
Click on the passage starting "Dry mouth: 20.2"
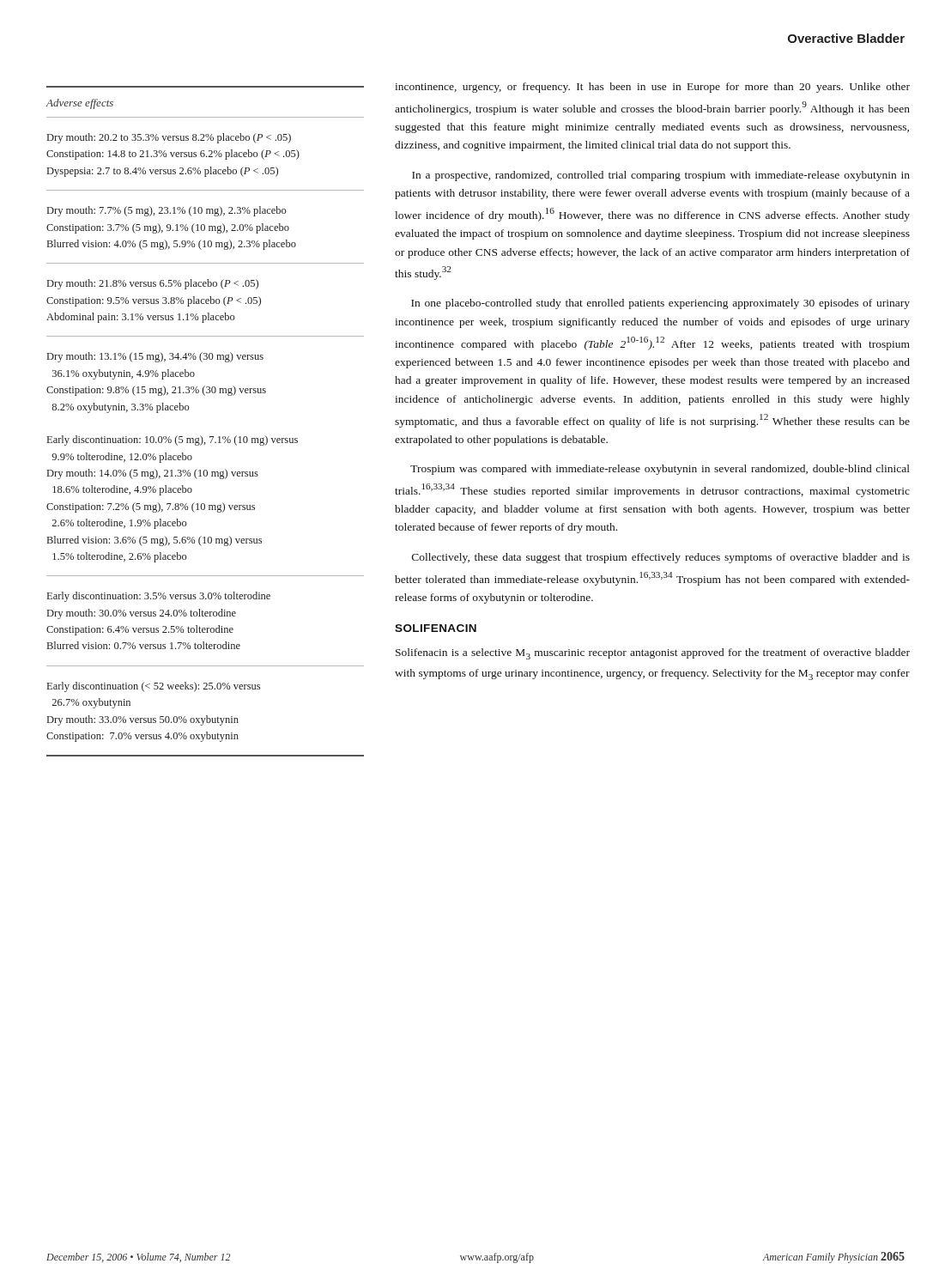click(x=173, y=154)
